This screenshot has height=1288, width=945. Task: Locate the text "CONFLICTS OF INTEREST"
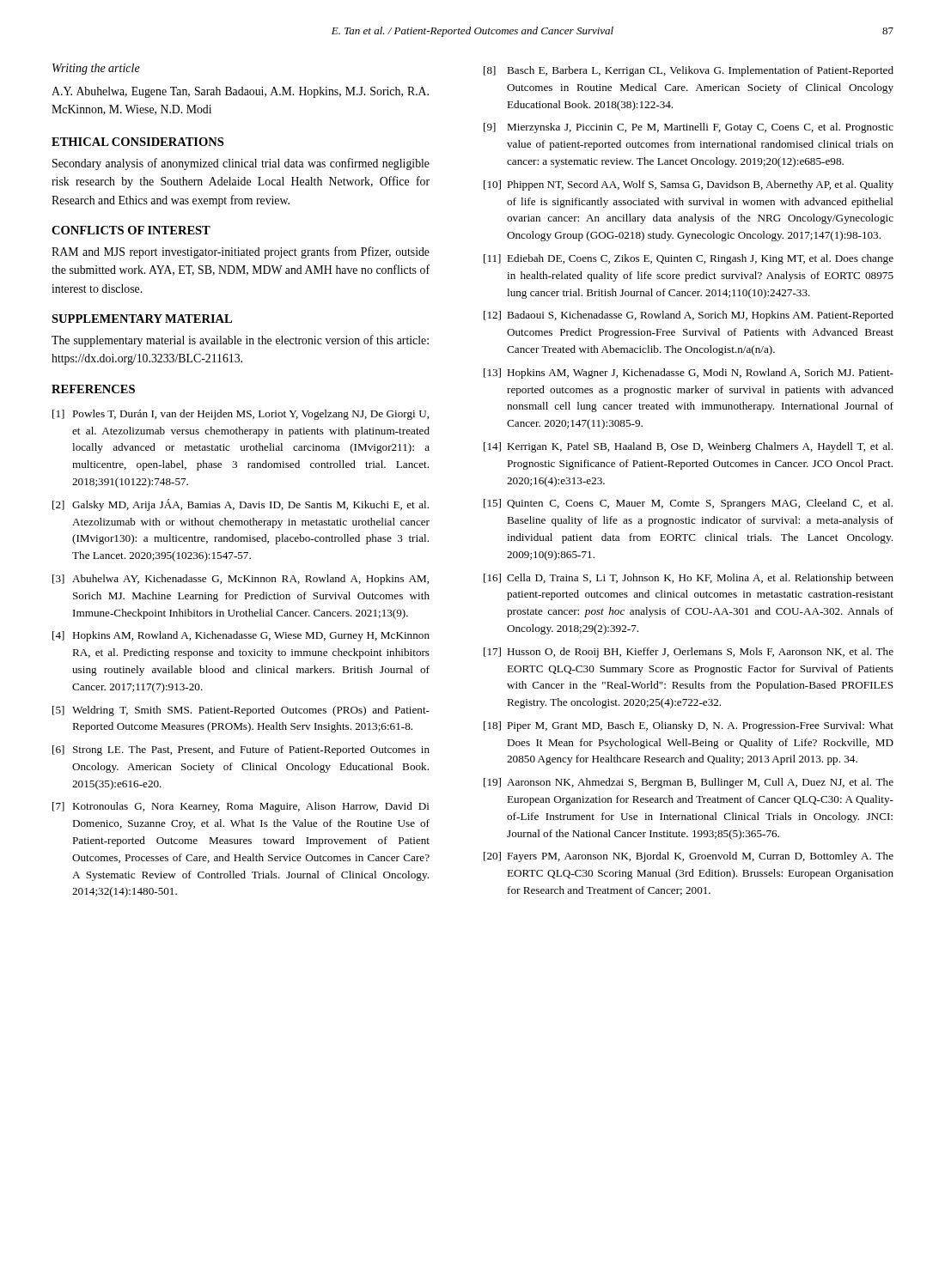coord(131,230)
